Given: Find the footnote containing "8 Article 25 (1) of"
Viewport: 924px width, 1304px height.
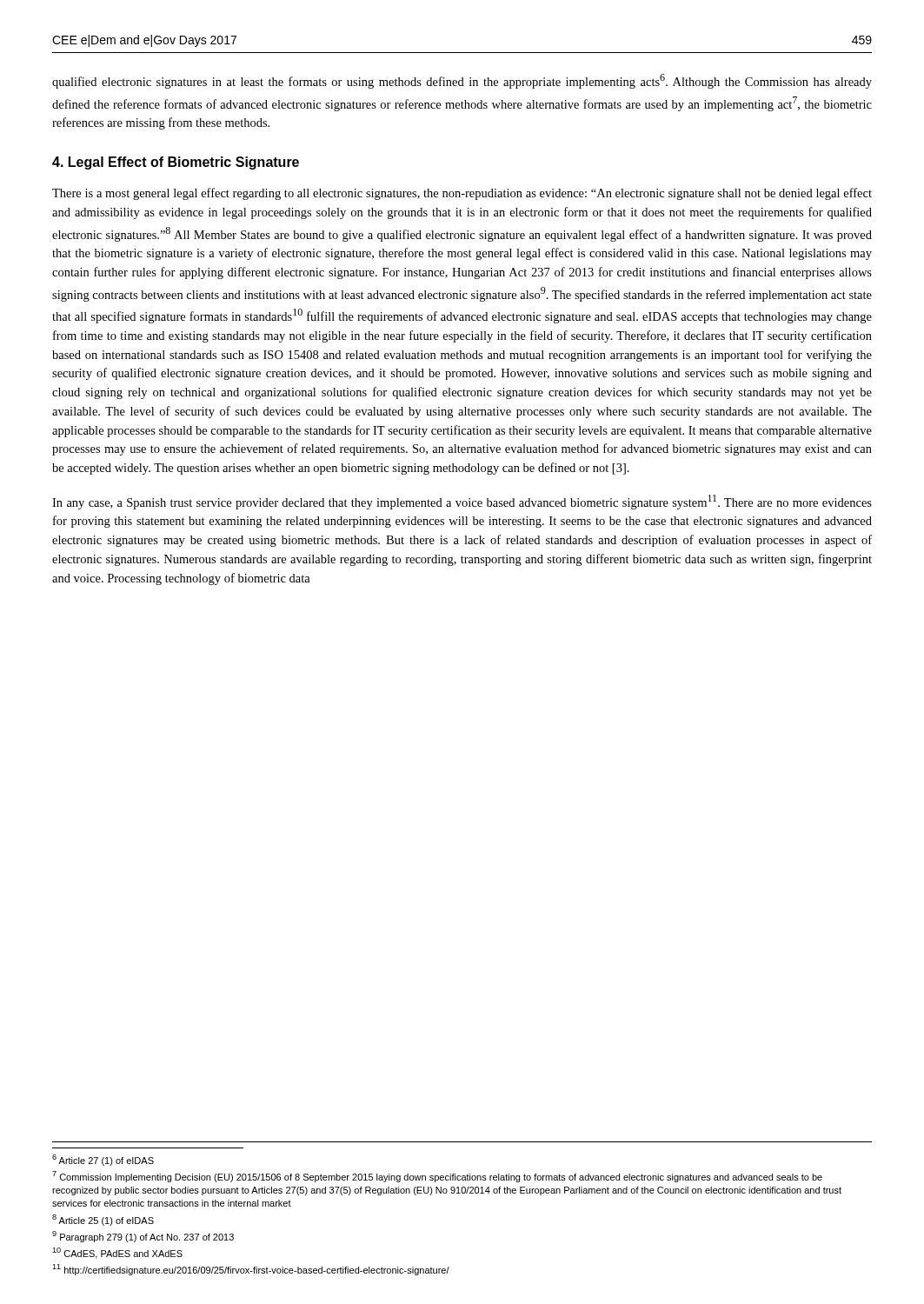Looking at the screenshot, I should tap(103, 1219).
